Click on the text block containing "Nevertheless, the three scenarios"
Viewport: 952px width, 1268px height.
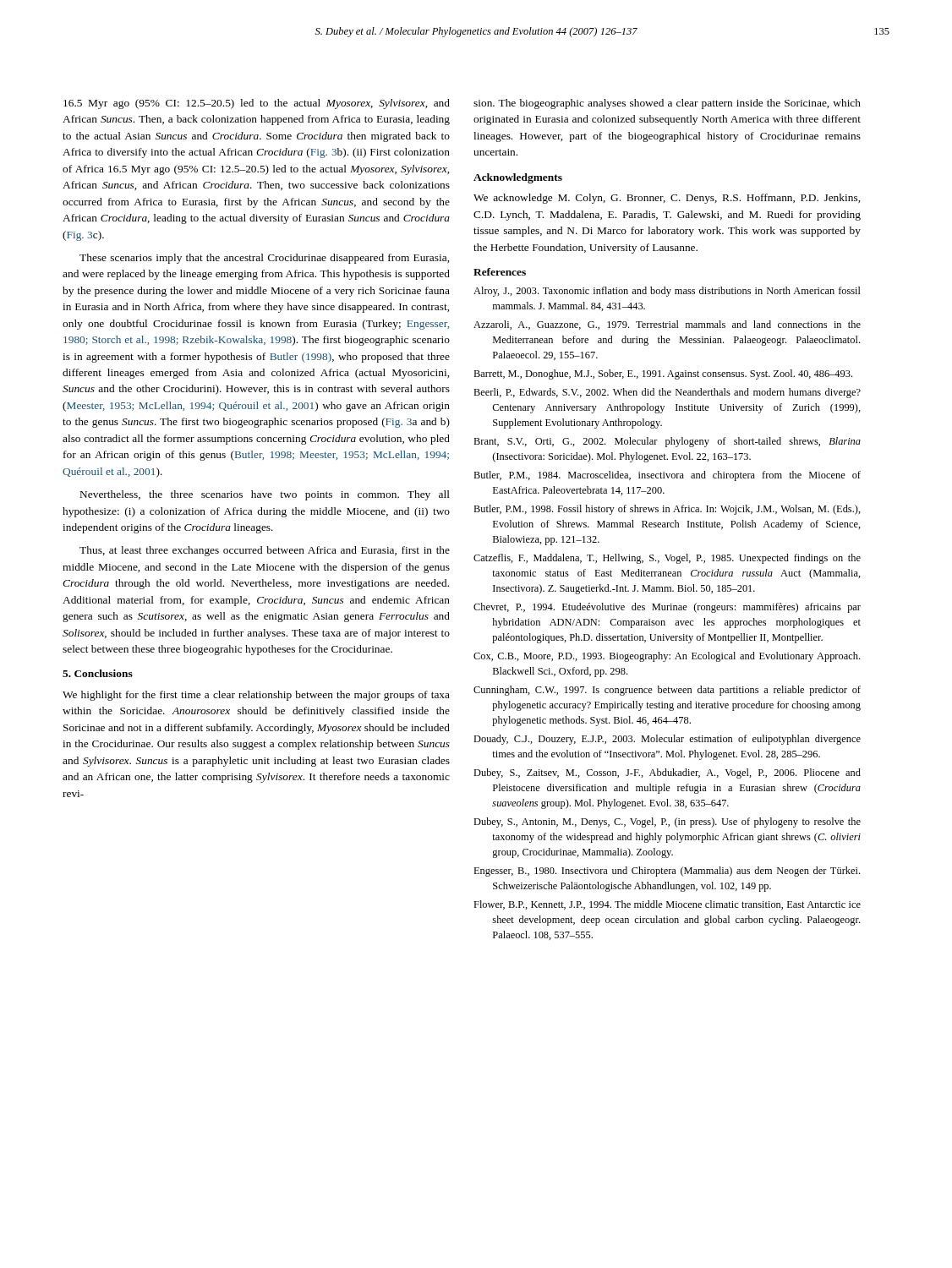pos(256,511)
